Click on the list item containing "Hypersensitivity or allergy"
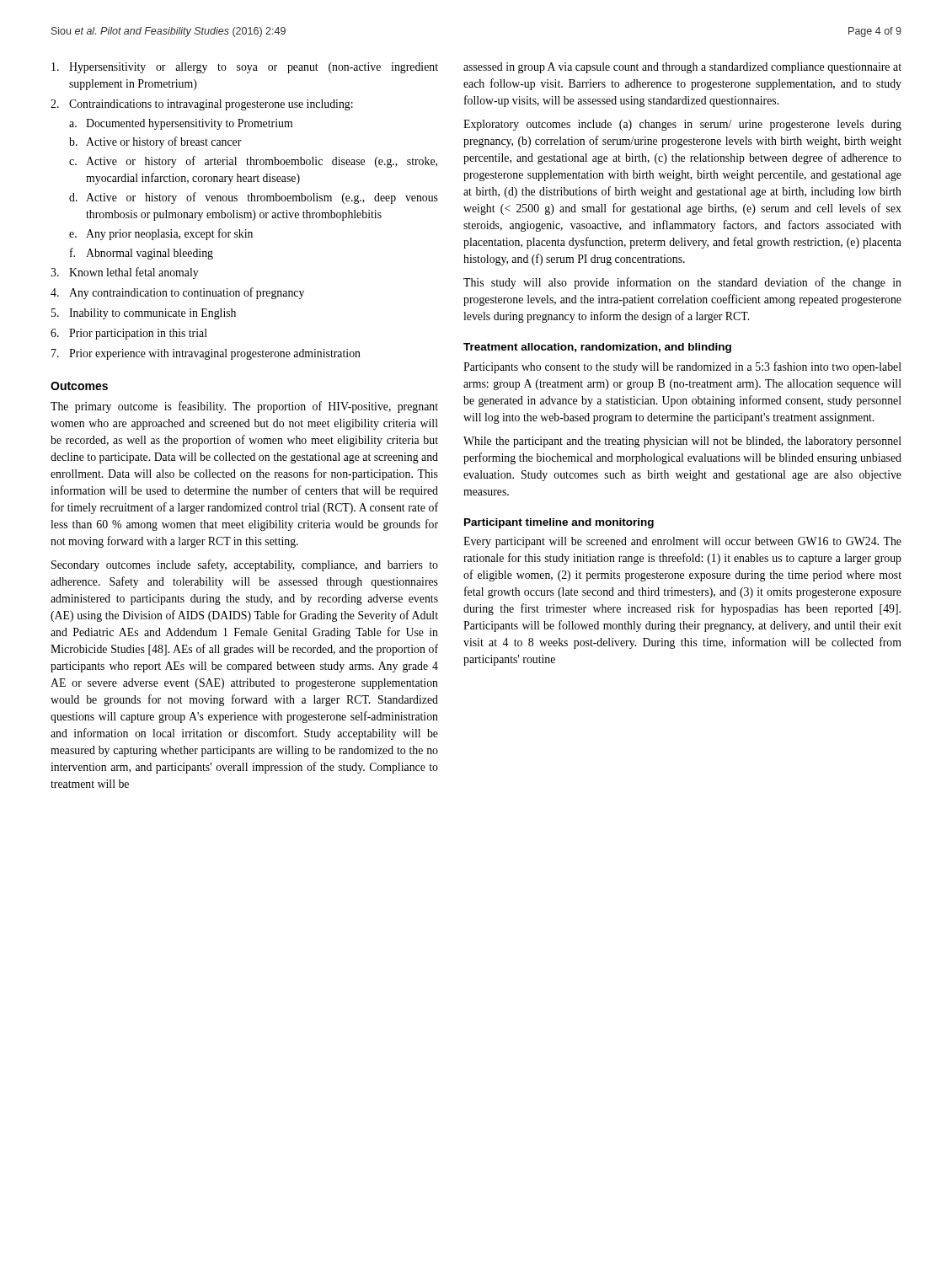 pyautogui.click(x=244, y=76)
